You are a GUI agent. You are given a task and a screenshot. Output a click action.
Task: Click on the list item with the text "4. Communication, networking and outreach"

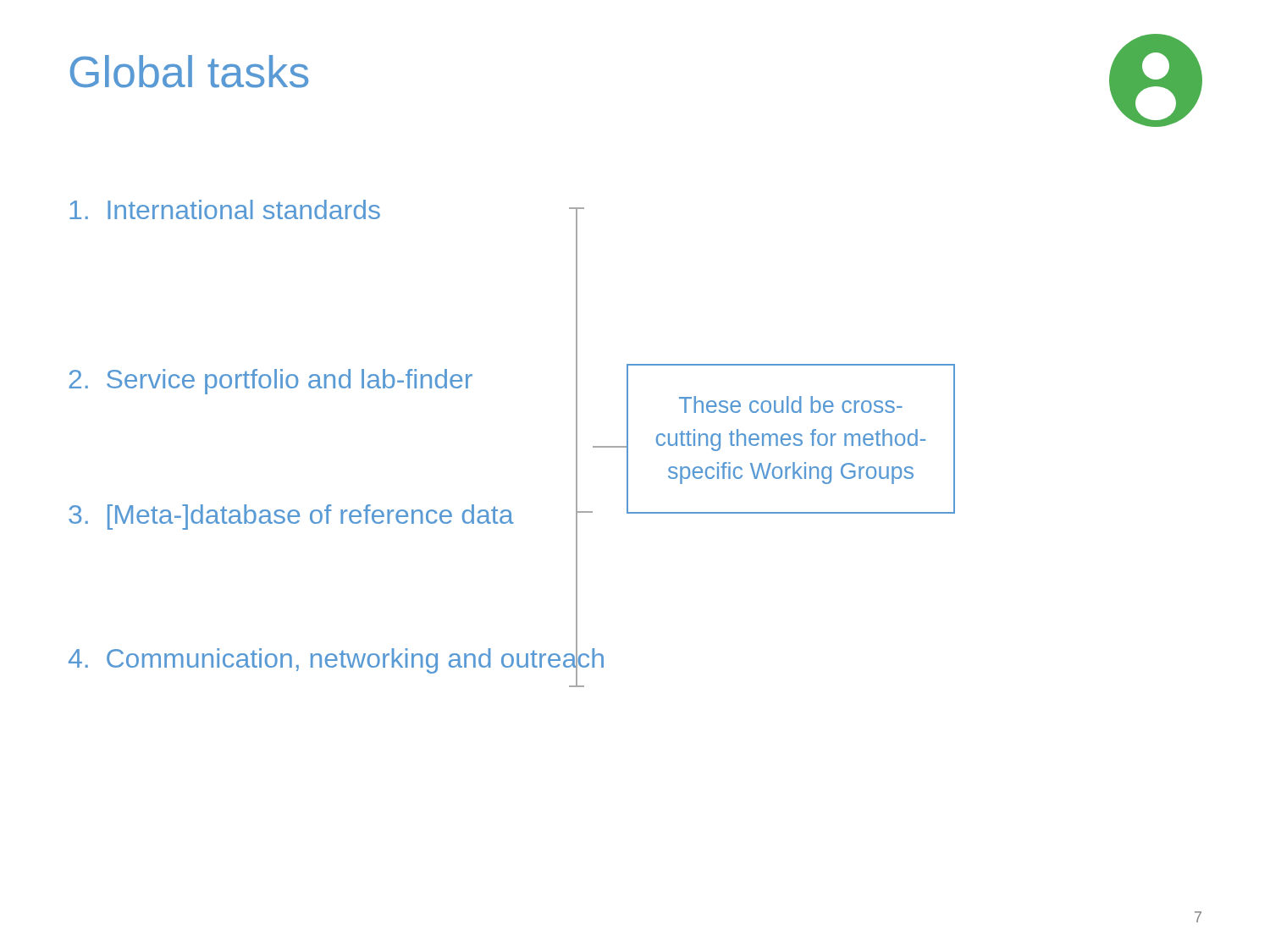(x=337, y=658)
